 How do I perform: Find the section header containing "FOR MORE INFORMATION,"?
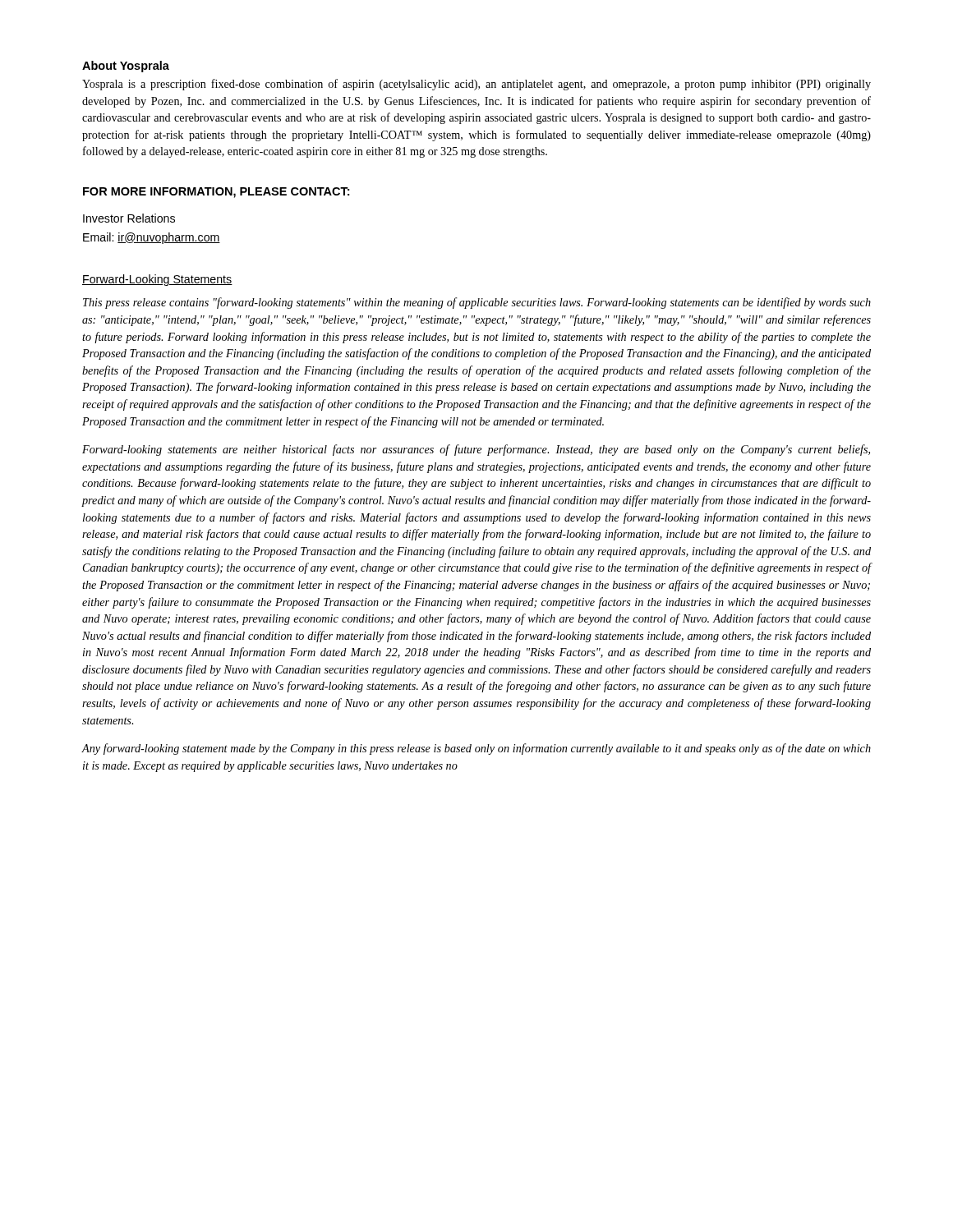pyautogui.click(x=216, y=191)
